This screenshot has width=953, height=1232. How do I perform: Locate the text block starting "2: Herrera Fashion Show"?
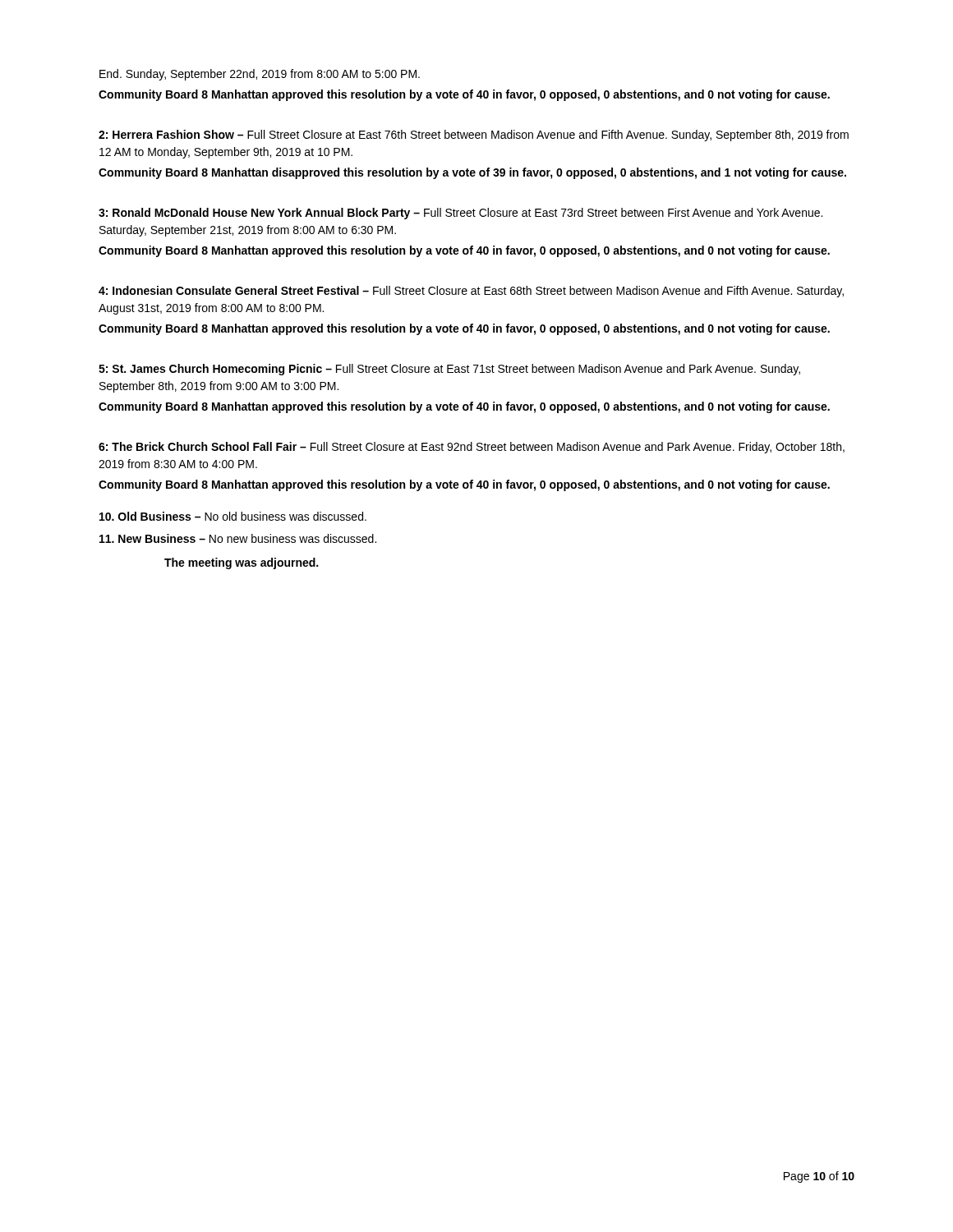[x=474, y=143]
